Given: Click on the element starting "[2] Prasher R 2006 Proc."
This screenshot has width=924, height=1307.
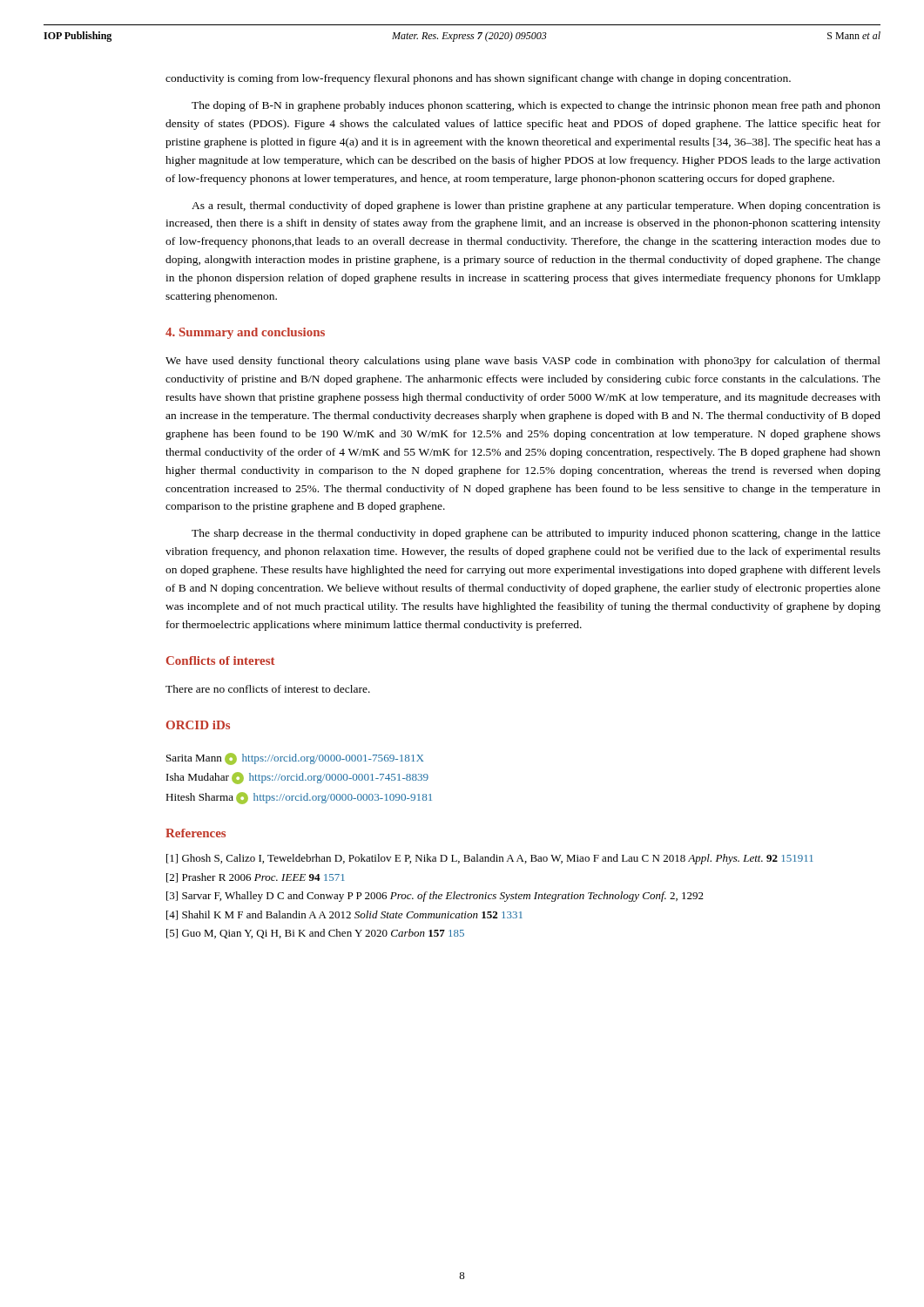Looking at the screenshot, I should pyautogui.click(x=256, y=877).
